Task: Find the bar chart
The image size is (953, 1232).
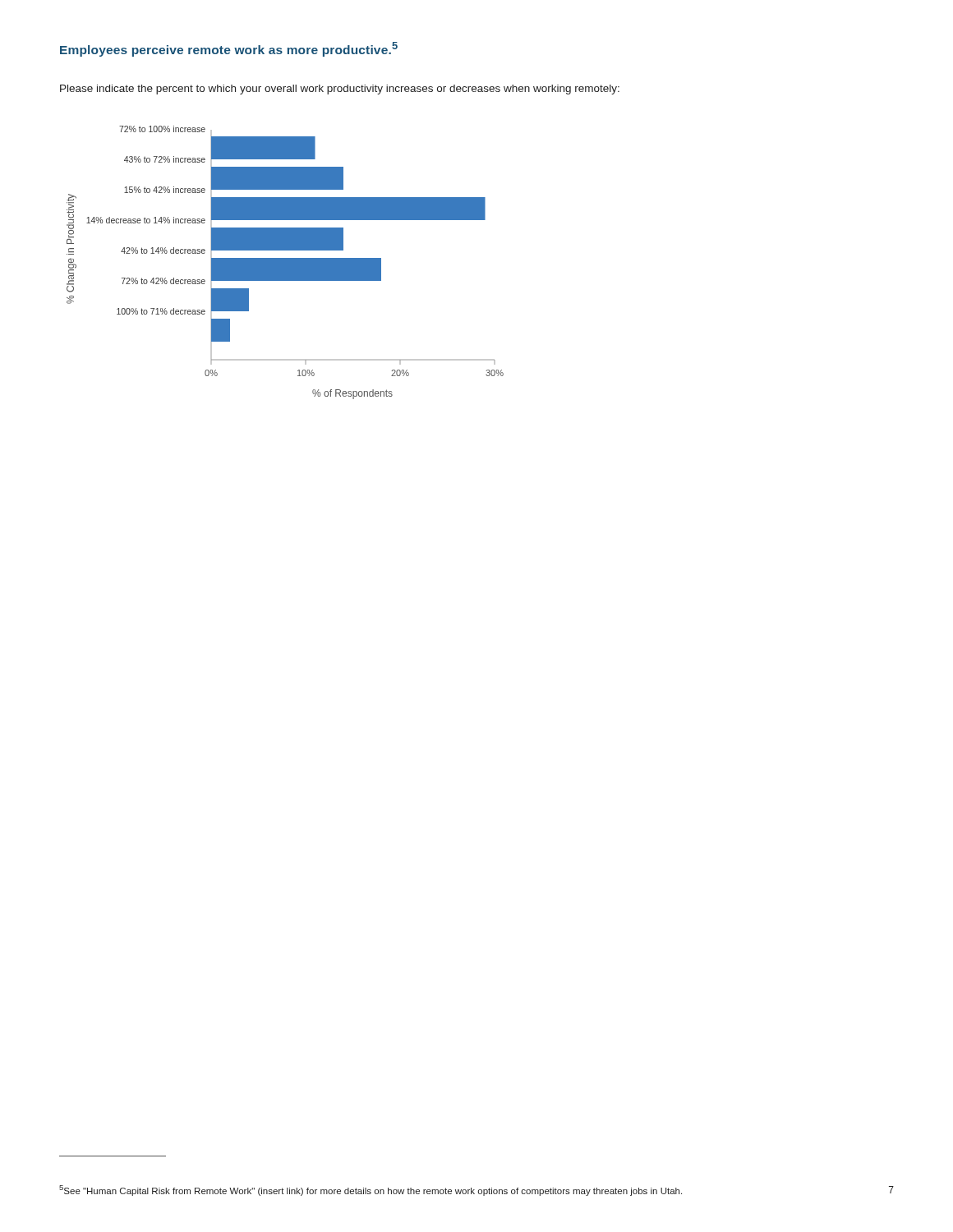Action: (306, 274)
